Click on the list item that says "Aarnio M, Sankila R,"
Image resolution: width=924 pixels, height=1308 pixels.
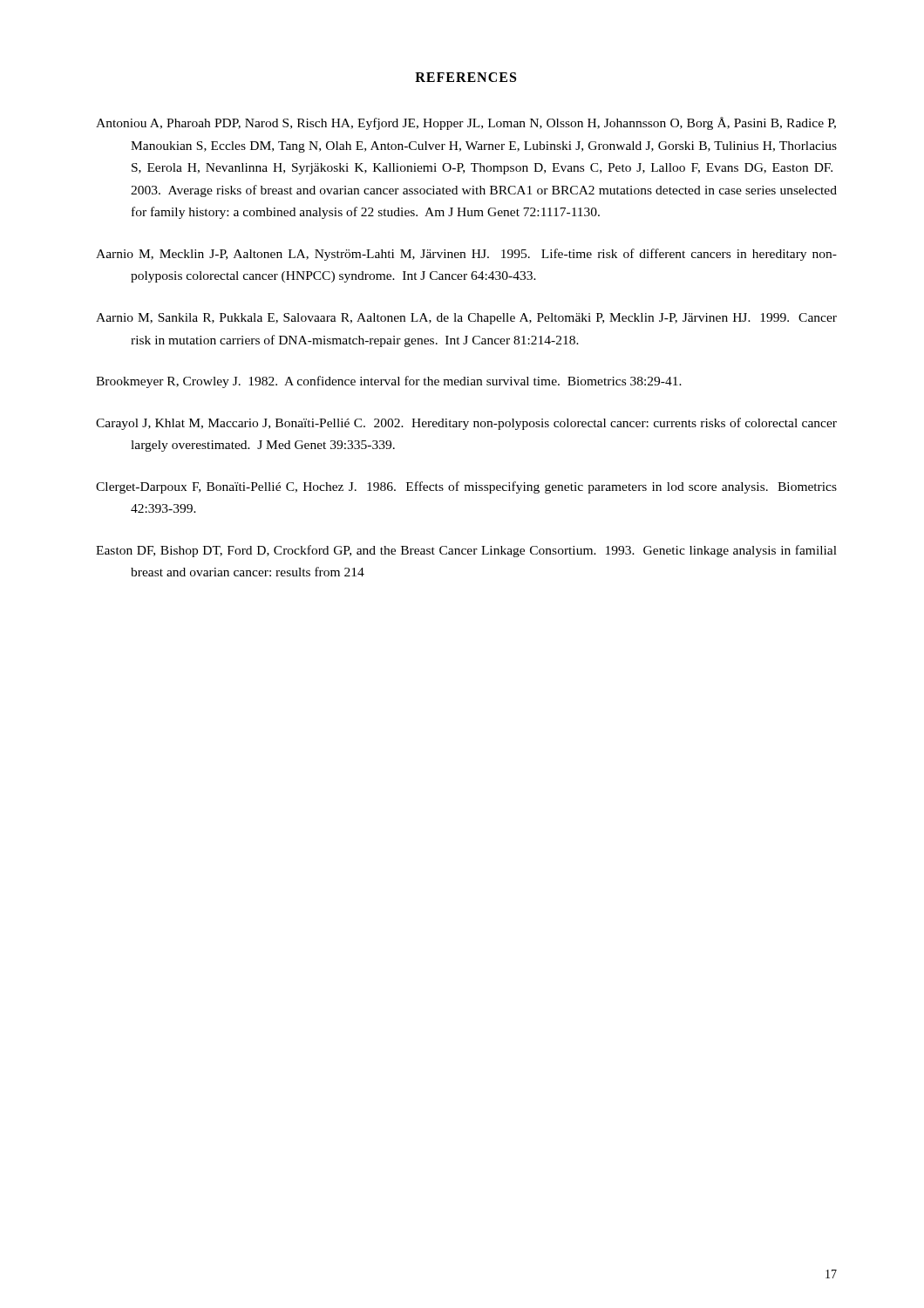pyautogui.click(x=466, y=328)
